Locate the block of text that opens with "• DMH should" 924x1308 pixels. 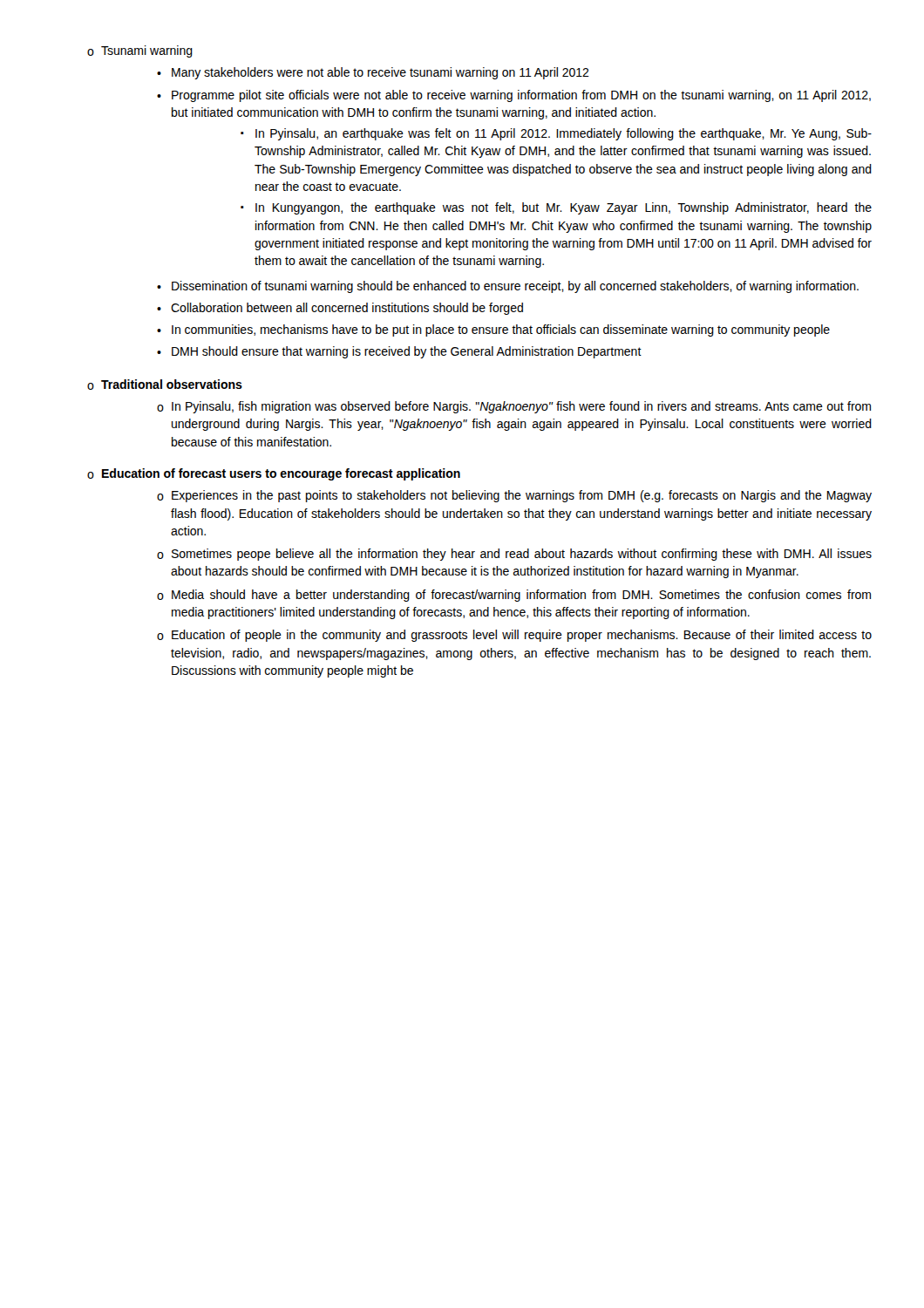[x=514, y=352]
